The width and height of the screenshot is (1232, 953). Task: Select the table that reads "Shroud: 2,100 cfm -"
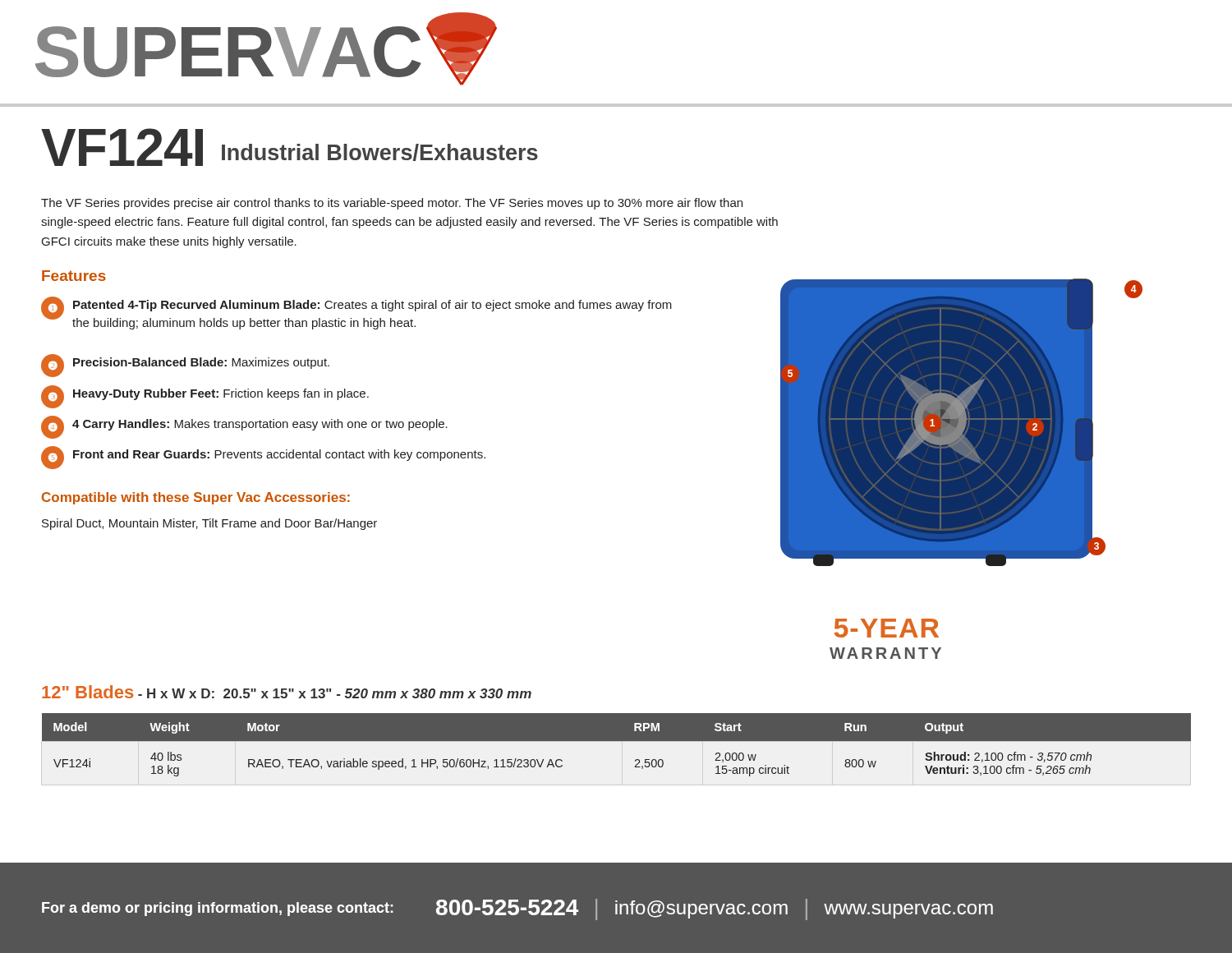(616, 749)
